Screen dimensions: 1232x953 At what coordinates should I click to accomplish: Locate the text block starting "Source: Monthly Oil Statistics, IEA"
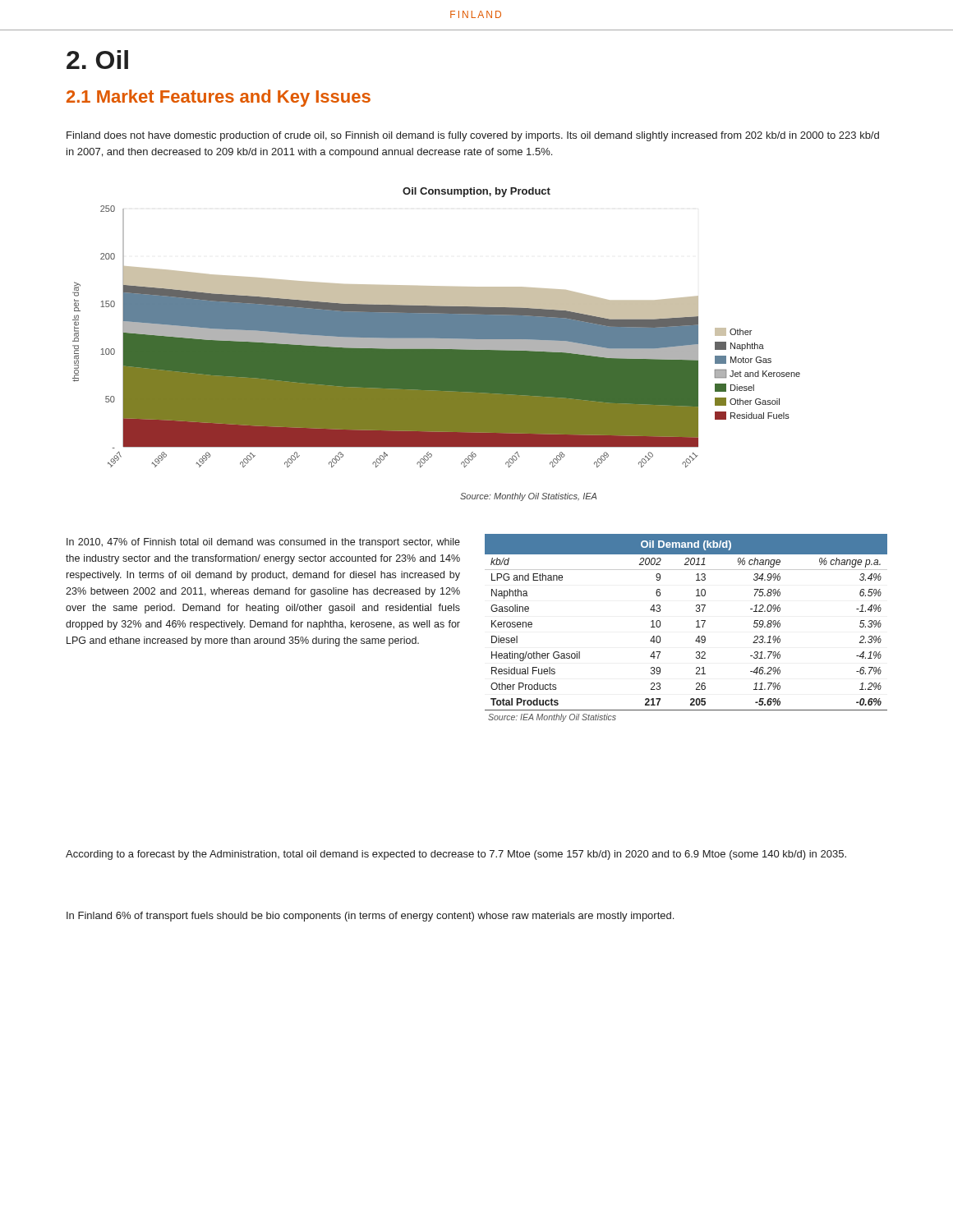pos(529,496)
